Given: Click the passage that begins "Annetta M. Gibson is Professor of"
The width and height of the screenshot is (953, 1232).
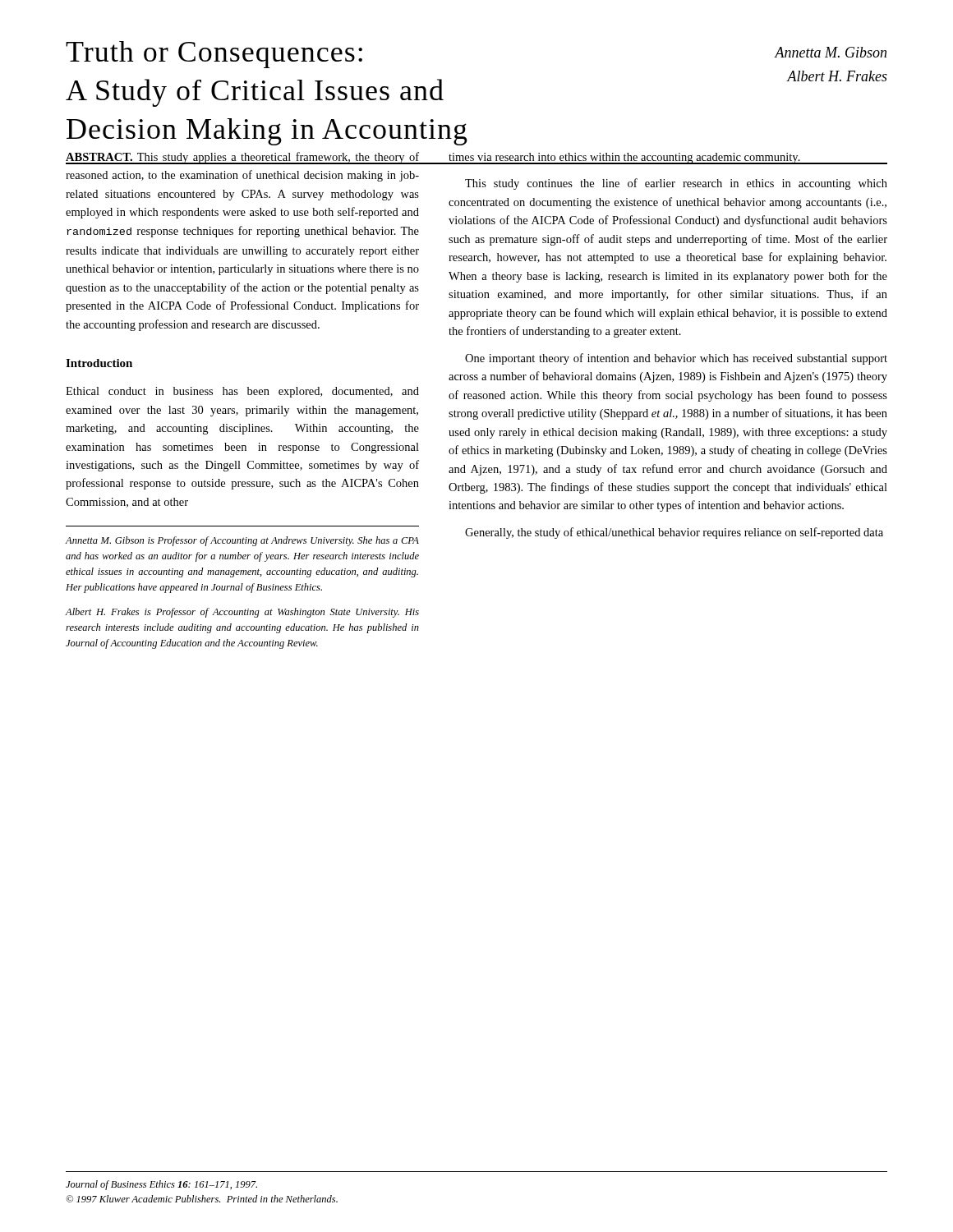Looking at the screenshot, I should pyautogui.click(x=242, y=564).
